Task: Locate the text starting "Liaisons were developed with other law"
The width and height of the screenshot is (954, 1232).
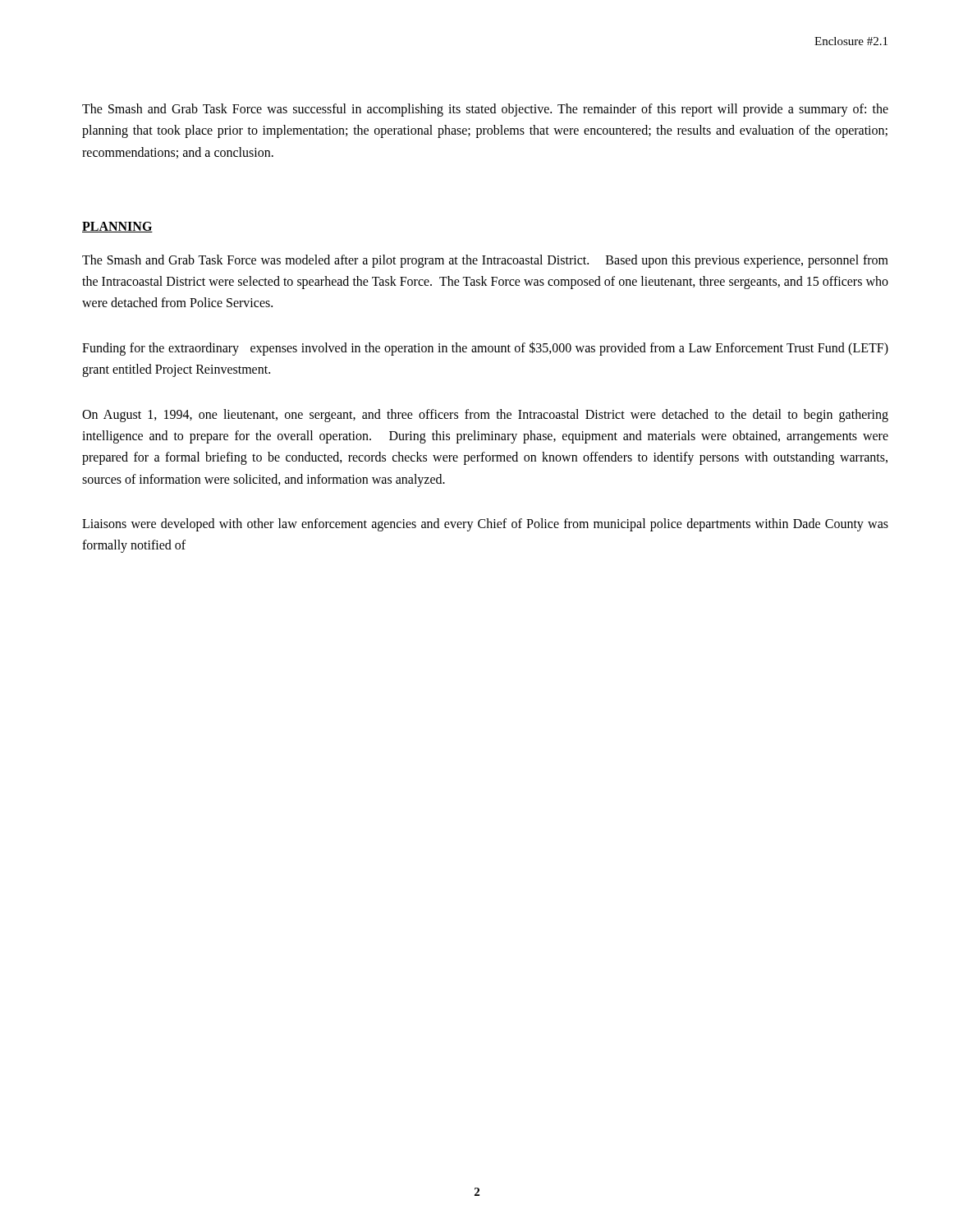Action: [x=485, y=535]
